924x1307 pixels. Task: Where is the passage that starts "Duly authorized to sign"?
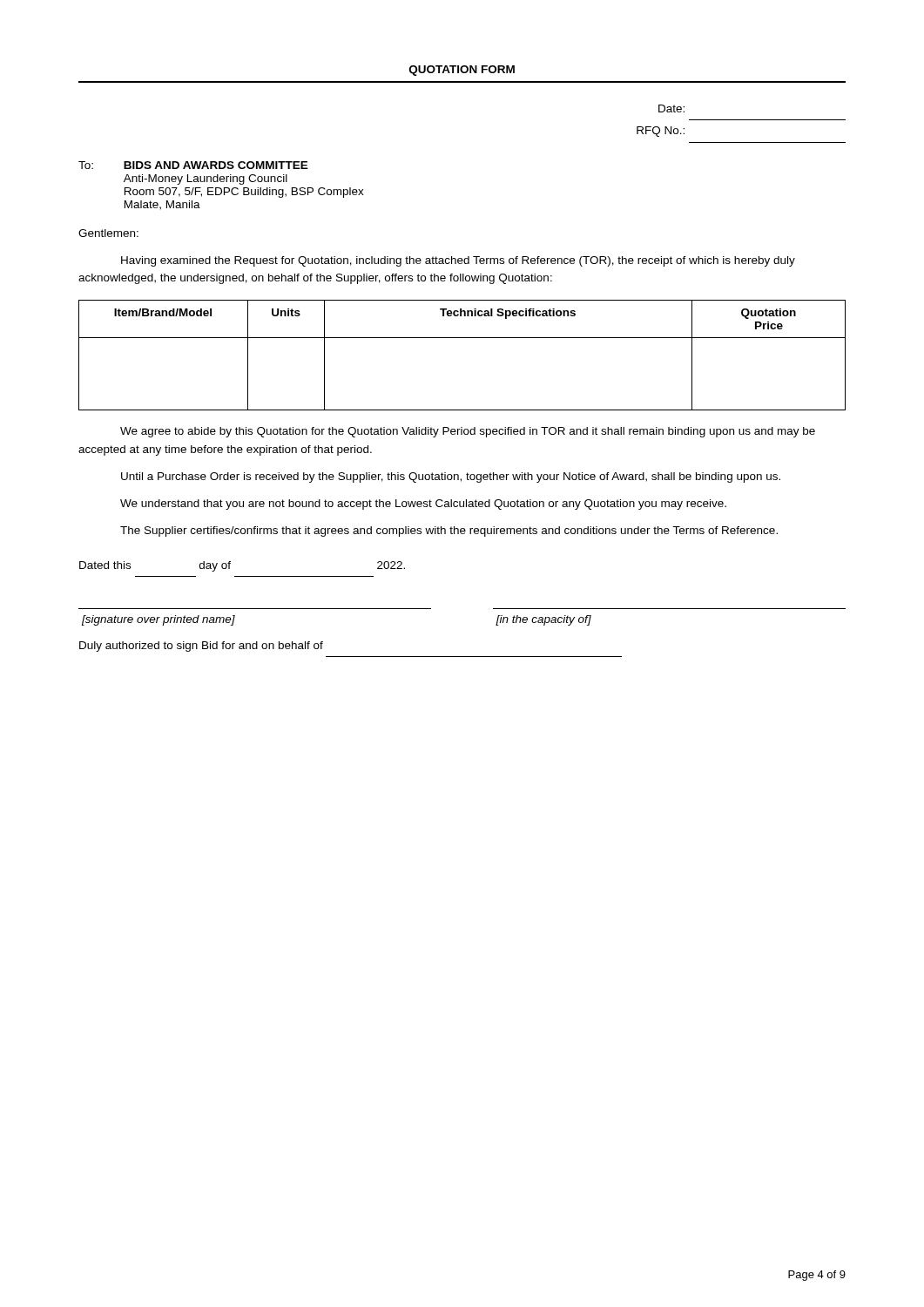click(350, 646)
